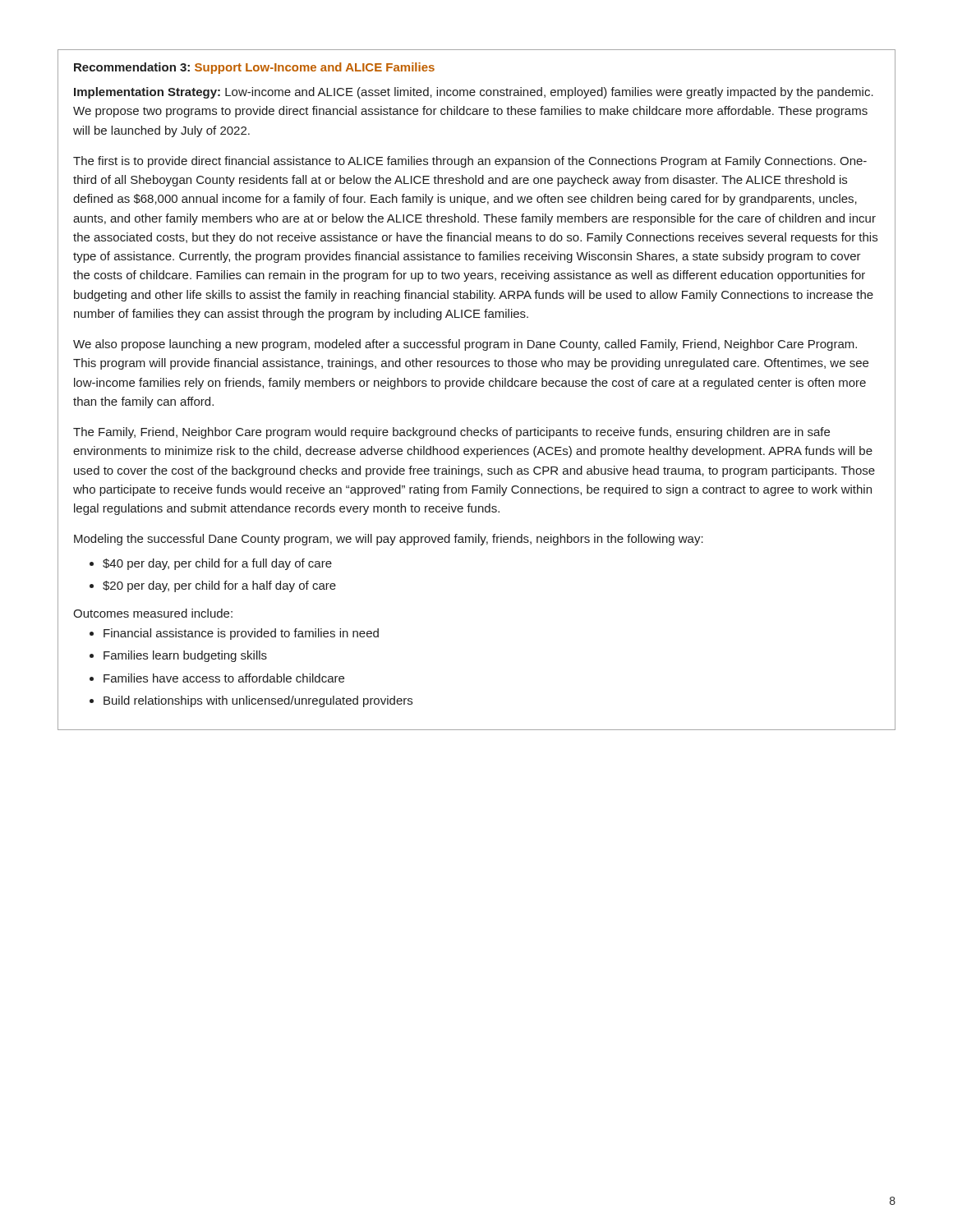This screenshot has height=1232, width=953.
Task: Select the text block with the text "We also propose"
Action: click(x=471, y=372)
